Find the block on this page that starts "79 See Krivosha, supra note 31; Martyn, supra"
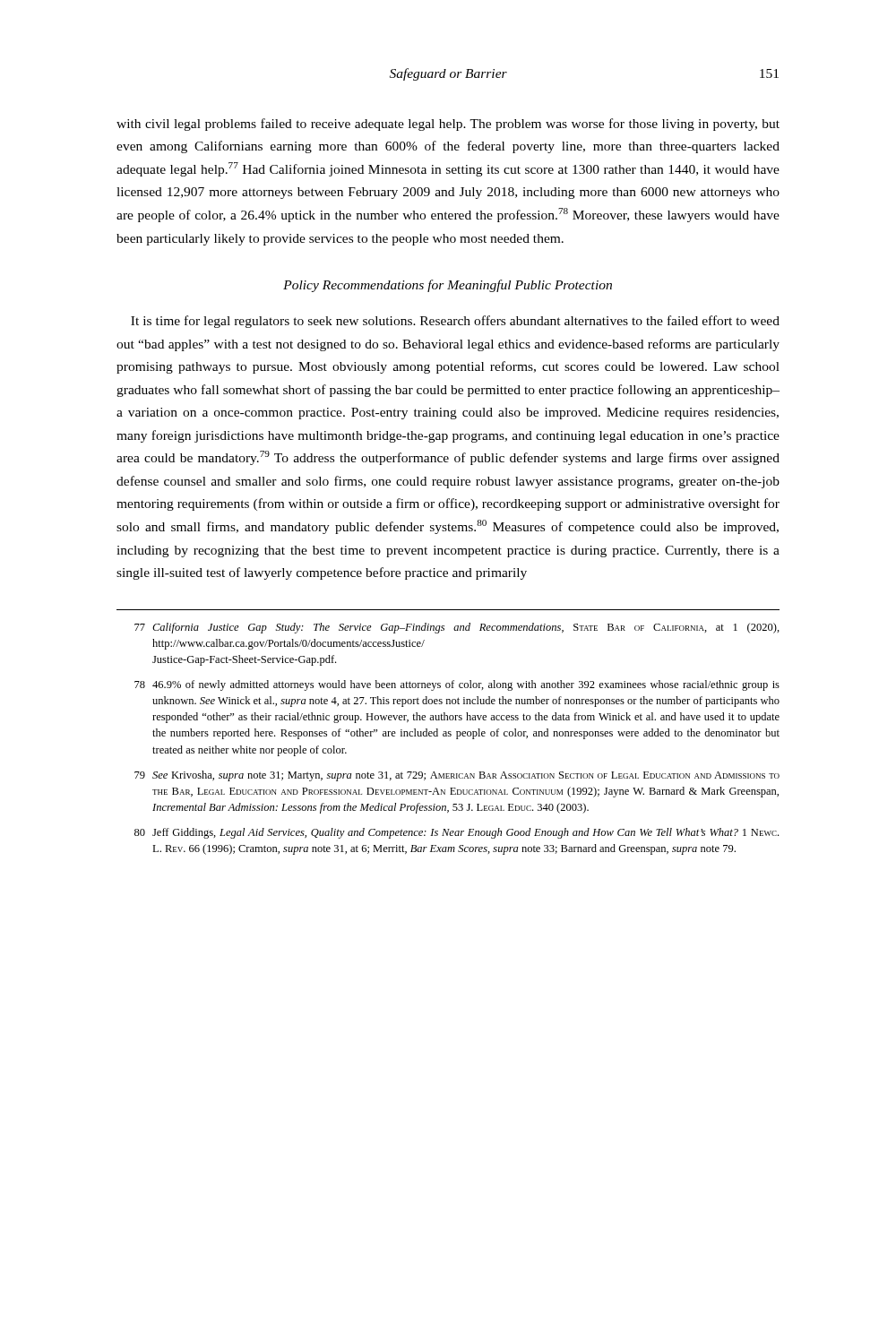This screenshot has height=1344, width=896. point(448,791)
